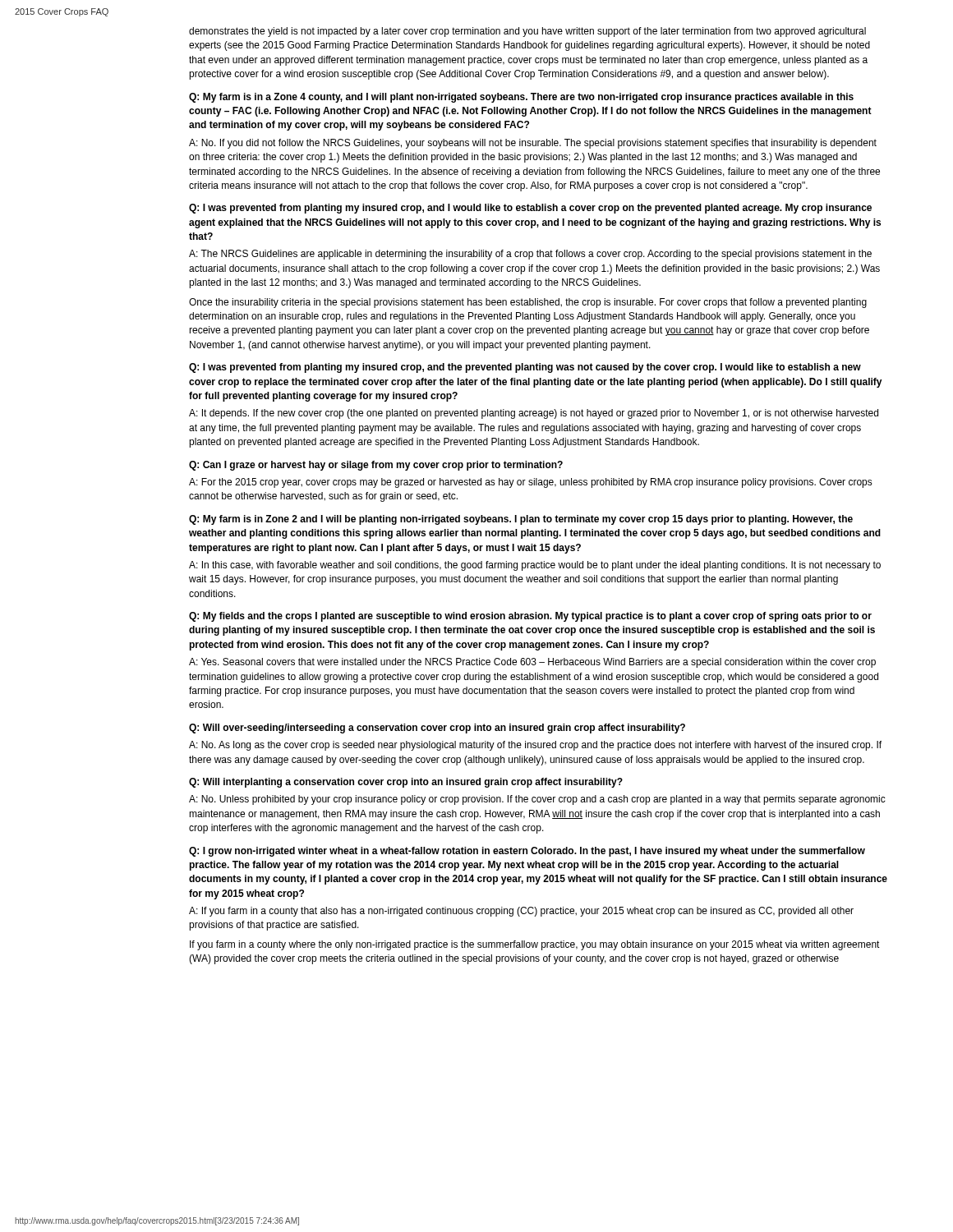Find the text block containing "Q: Will over-seeding/interseeding"
Image resolution: width=953 pixels, height=1232 pixels.
point(538,744)
